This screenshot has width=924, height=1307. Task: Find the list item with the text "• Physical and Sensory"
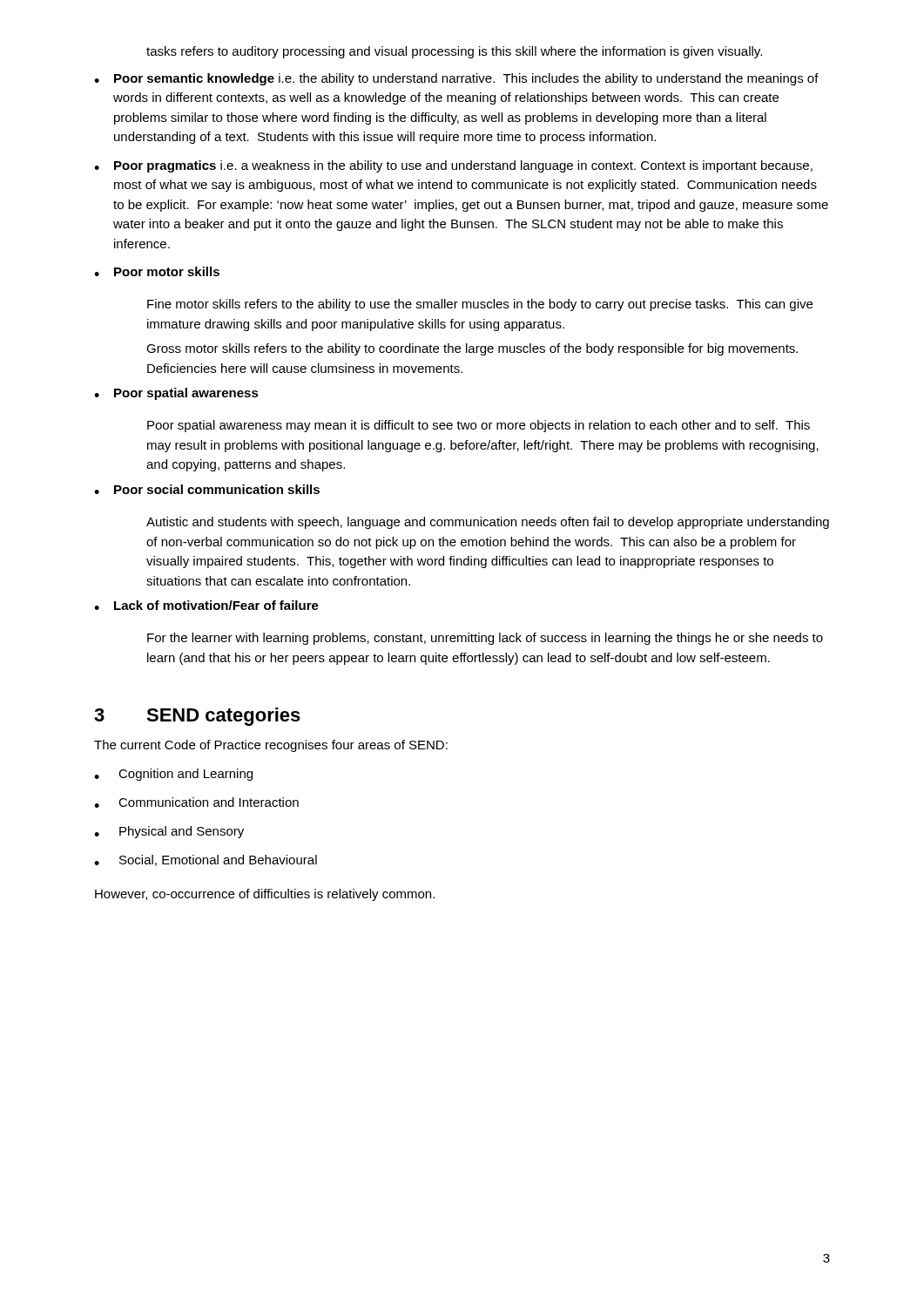click(169, 832)
